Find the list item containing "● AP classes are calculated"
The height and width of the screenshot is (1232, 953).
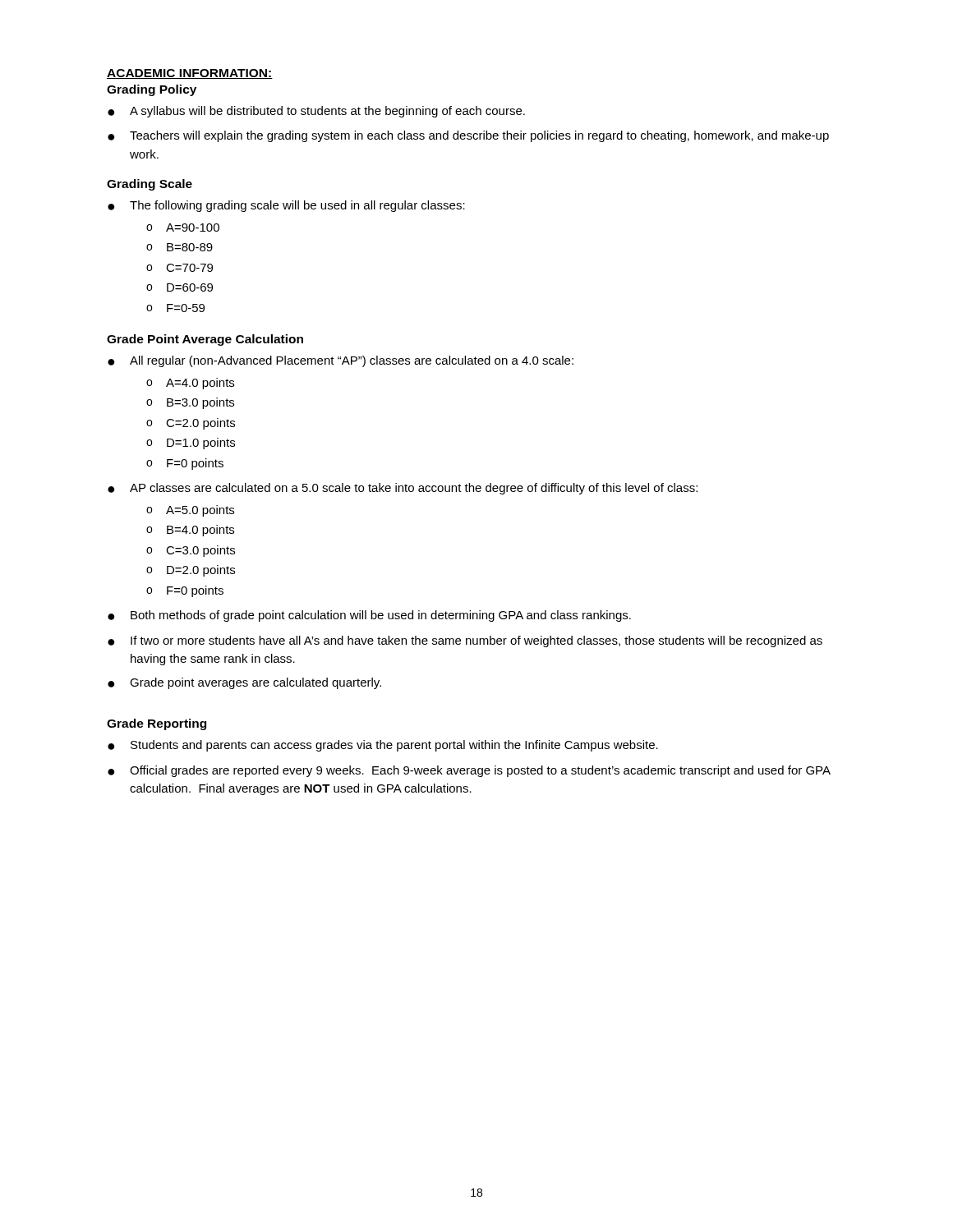click(x=403, y=489)
